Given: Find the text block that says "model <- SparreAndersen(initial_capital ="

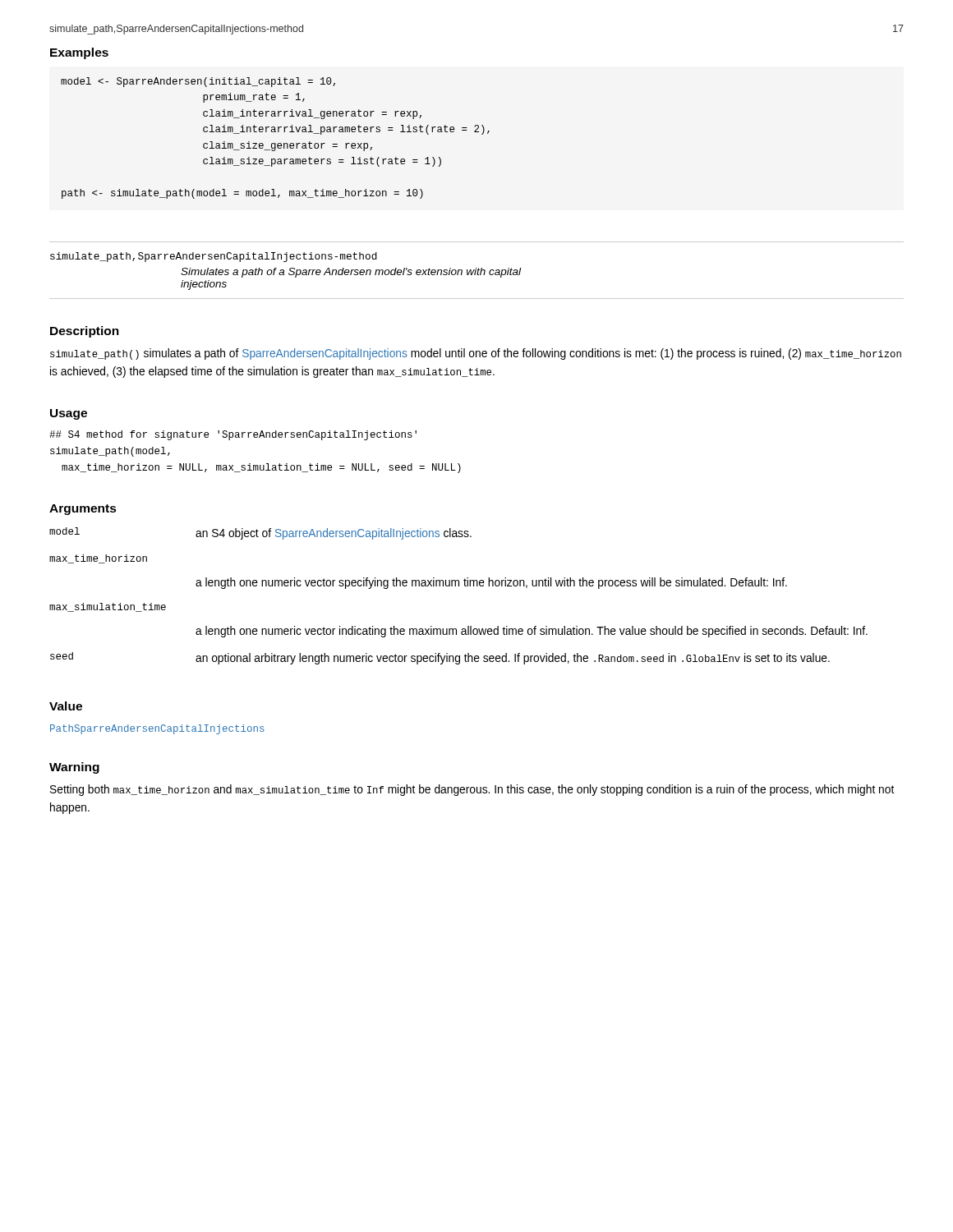Looking at the screenshot, I should point(476,138).
